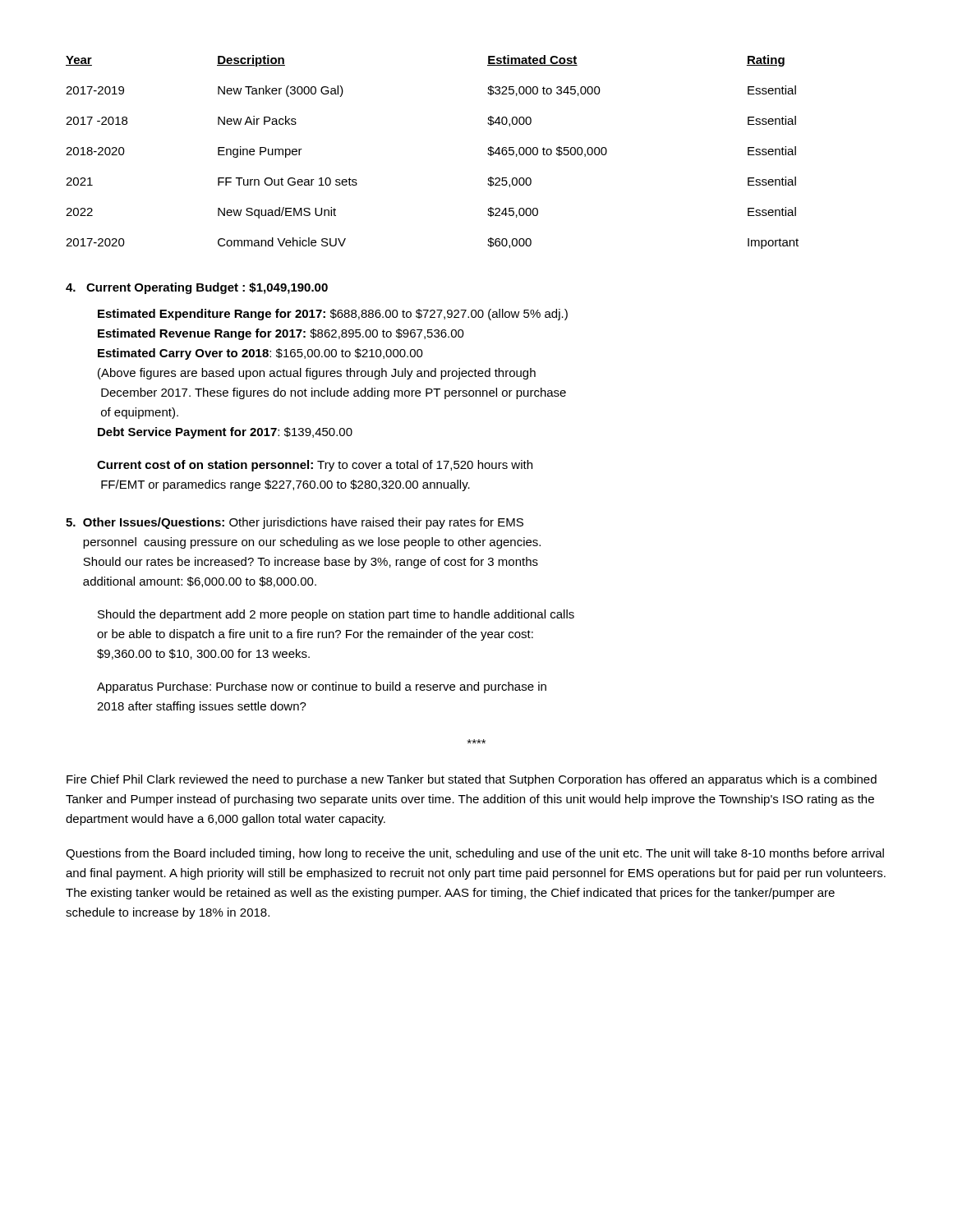Where is the passage that starts "Apparatus Purchase: Purchase"?
The width and height of the screenshot is (953, 1232).
click(322, 696)
